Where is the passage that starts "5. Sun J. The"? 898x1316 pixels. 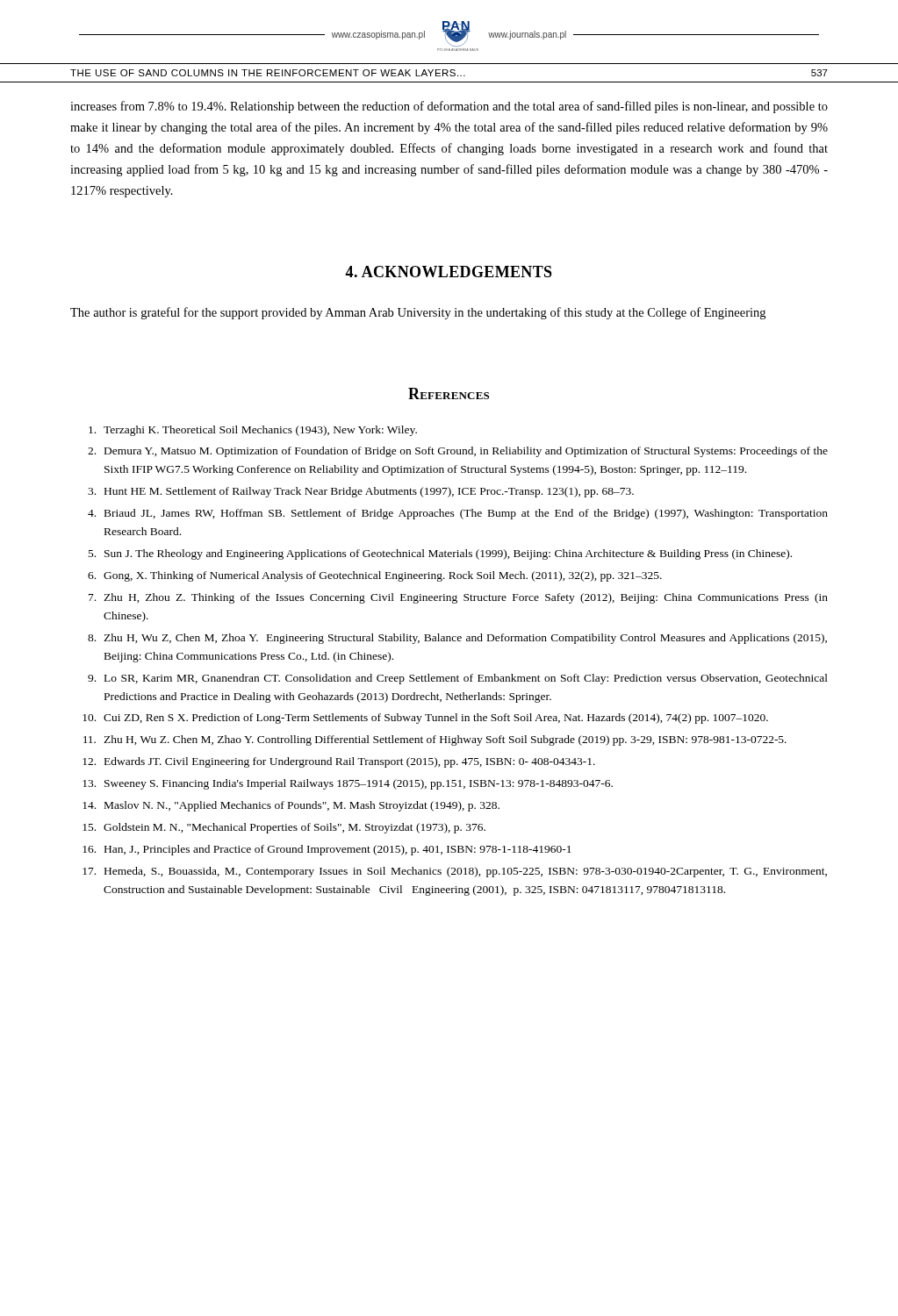point(449,554)
